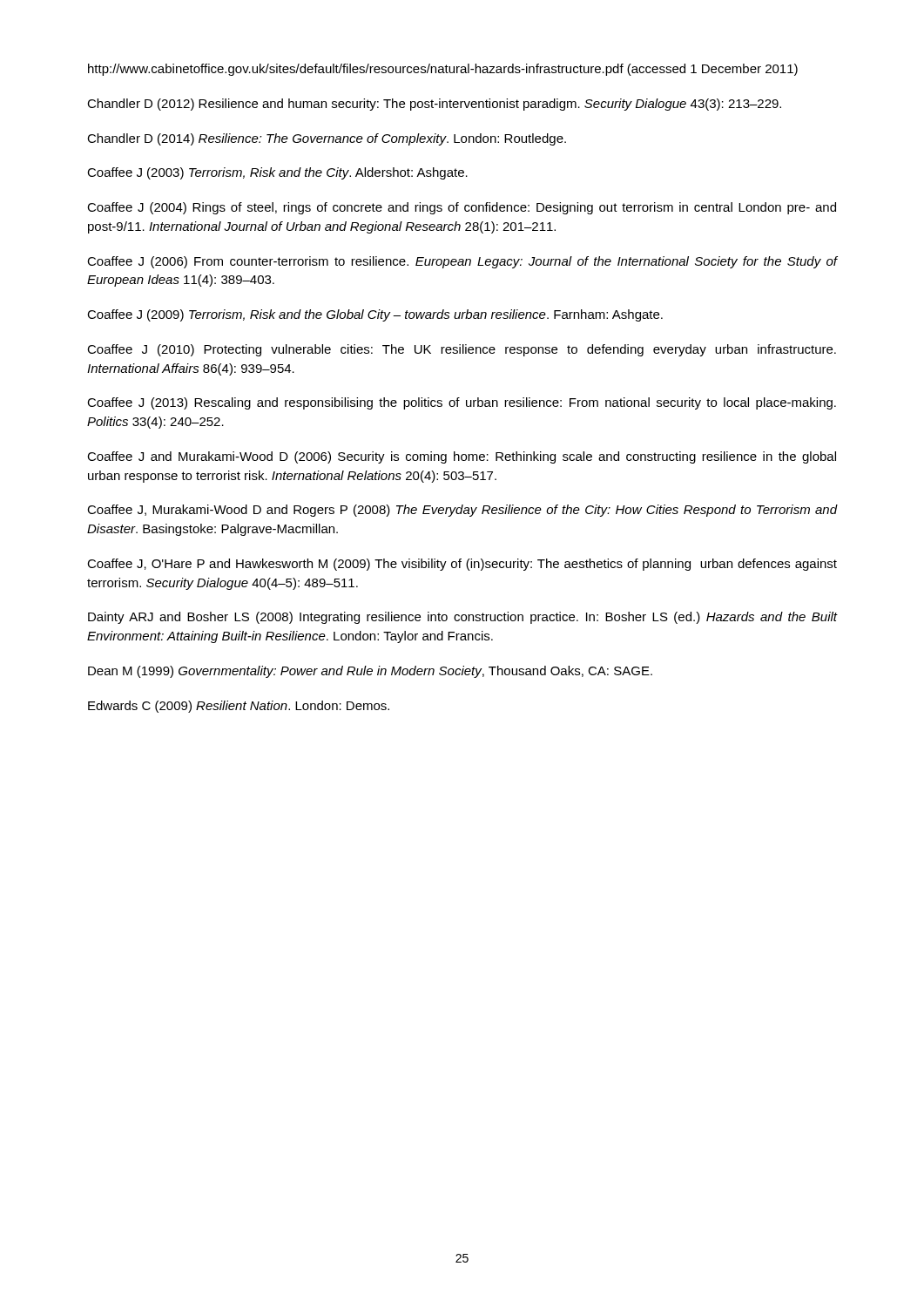Point to the passage starting "Coaffee J (2004) Rings of steel, rings of"
Screen dimensions: 1307x924
(462, 216)
